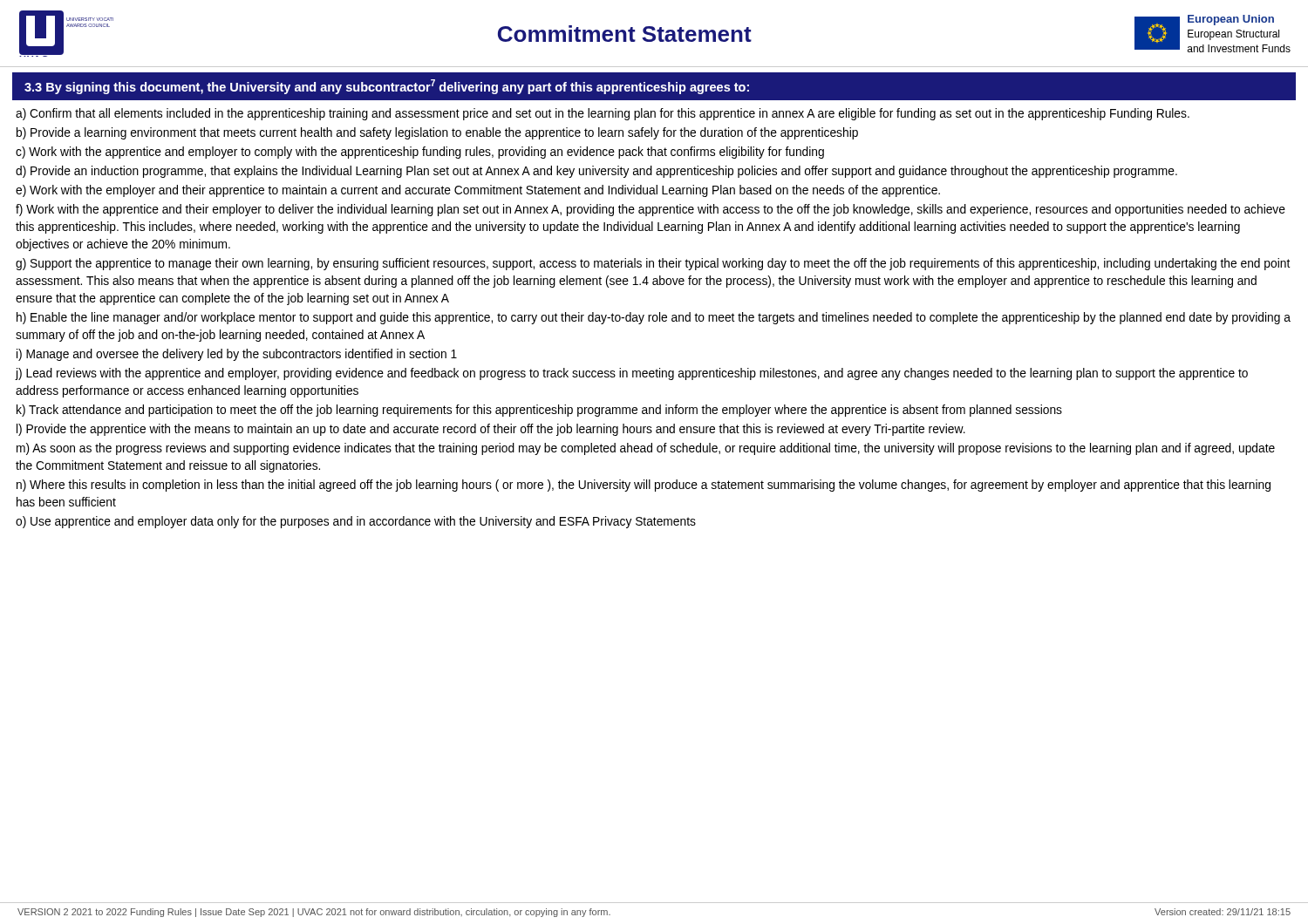Click on the block starting "b) Provide a learning environment that meets"
Viewport: 1308px width, 924px height.
pyautogui.click(x=437, y=133)
